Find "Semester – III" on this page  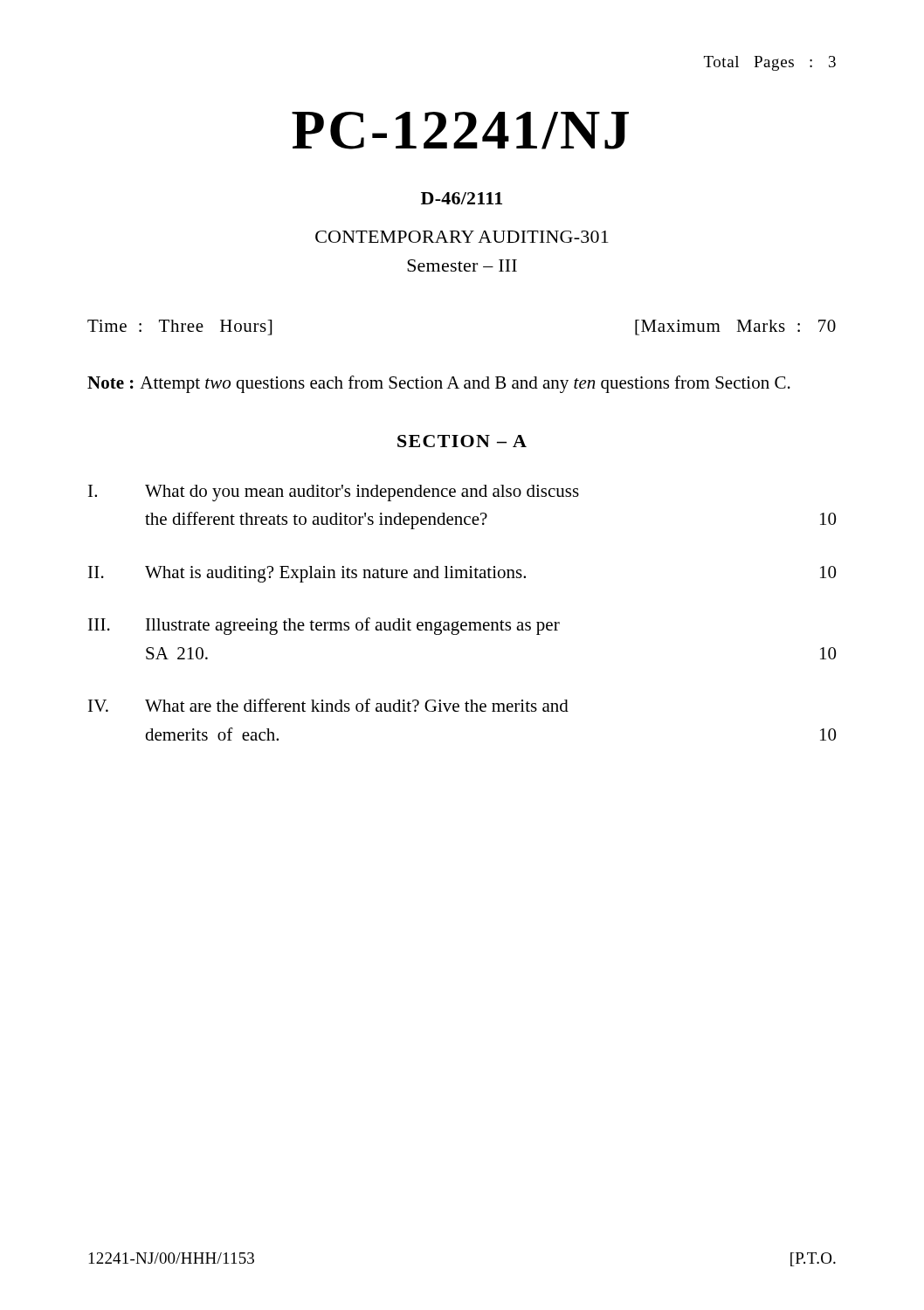(x=462, y=265)
